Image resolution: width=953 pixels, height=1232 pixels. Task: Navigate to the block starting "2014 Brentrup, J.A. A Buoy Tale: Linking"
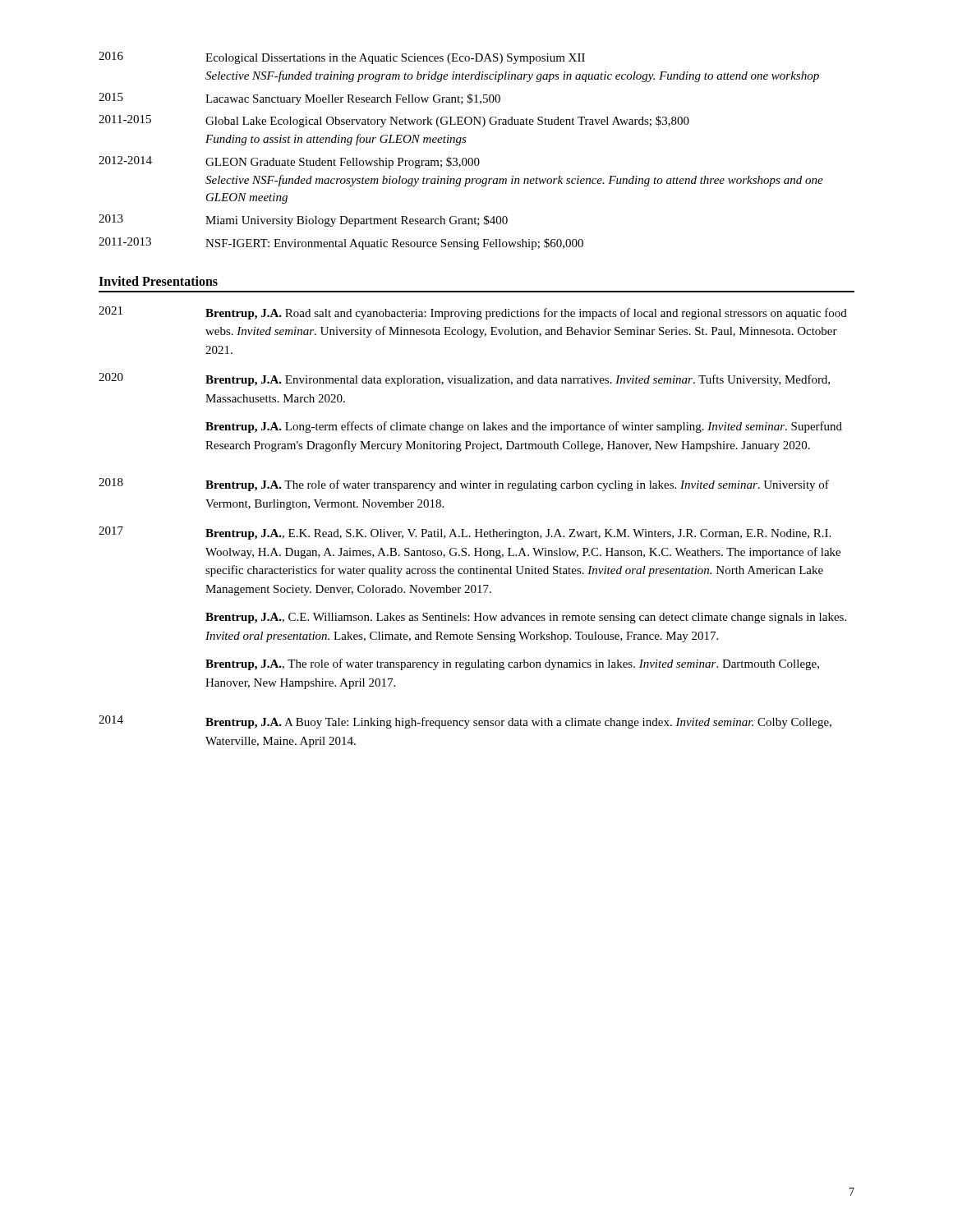476,731
